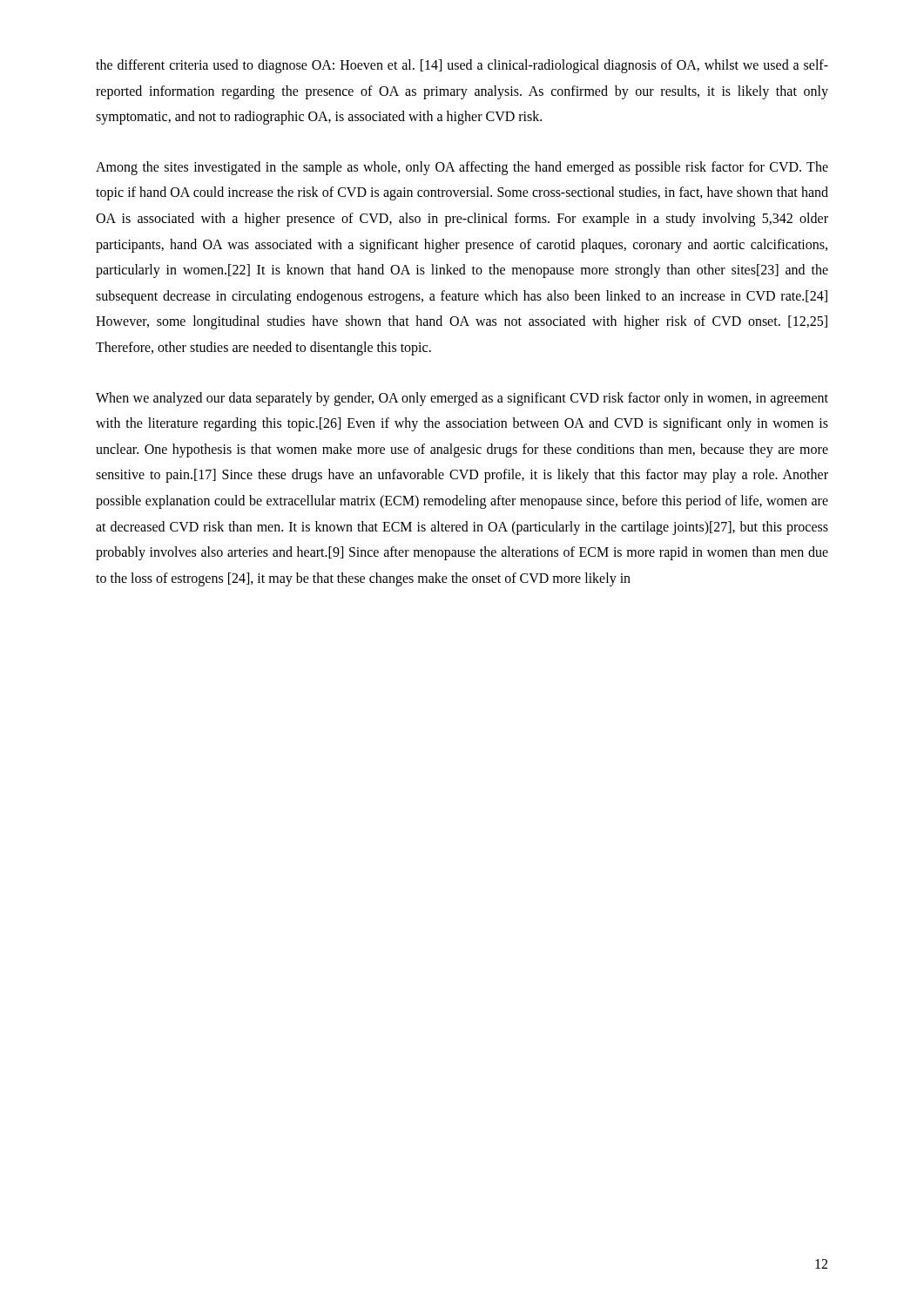Locate the text block that reads "Among the sites investigated"
The image size is (924, 1307).
[x=462, y=257]
